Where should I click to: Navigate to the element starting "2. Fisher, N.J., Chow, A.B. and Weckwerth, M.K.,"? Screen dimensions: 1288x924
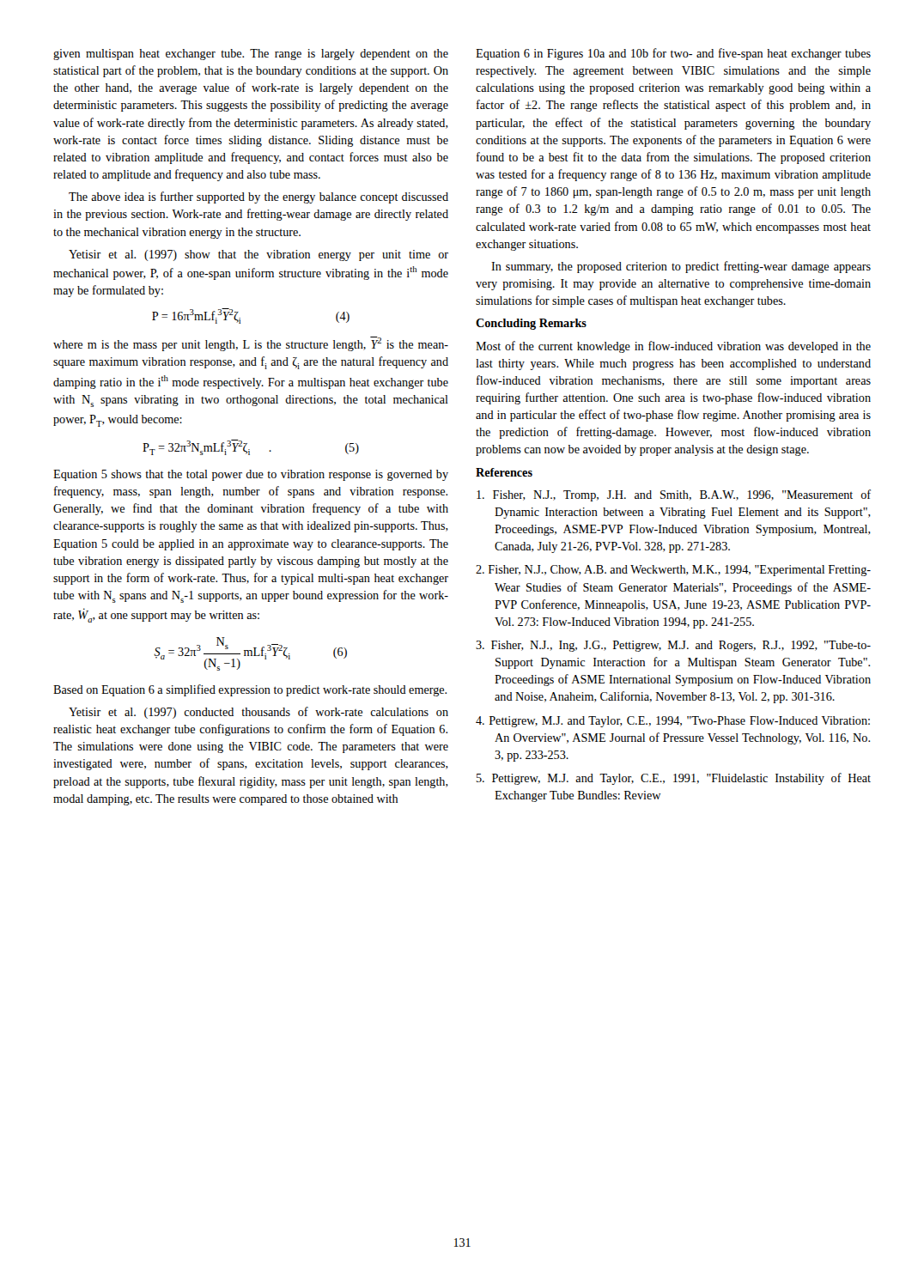673,596
